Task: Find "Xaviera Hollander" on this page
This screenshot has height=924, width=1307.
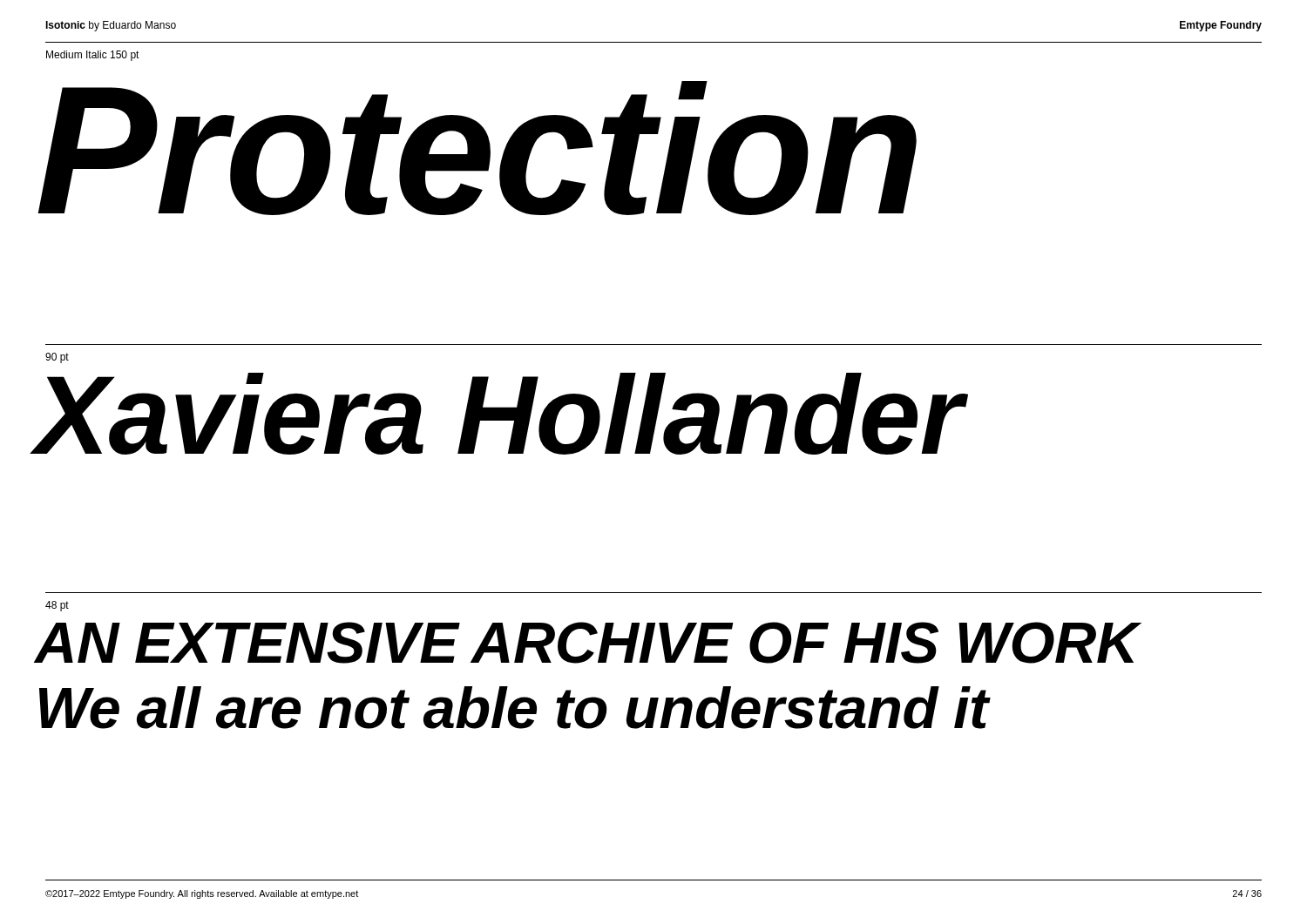Action: [499, 416]
